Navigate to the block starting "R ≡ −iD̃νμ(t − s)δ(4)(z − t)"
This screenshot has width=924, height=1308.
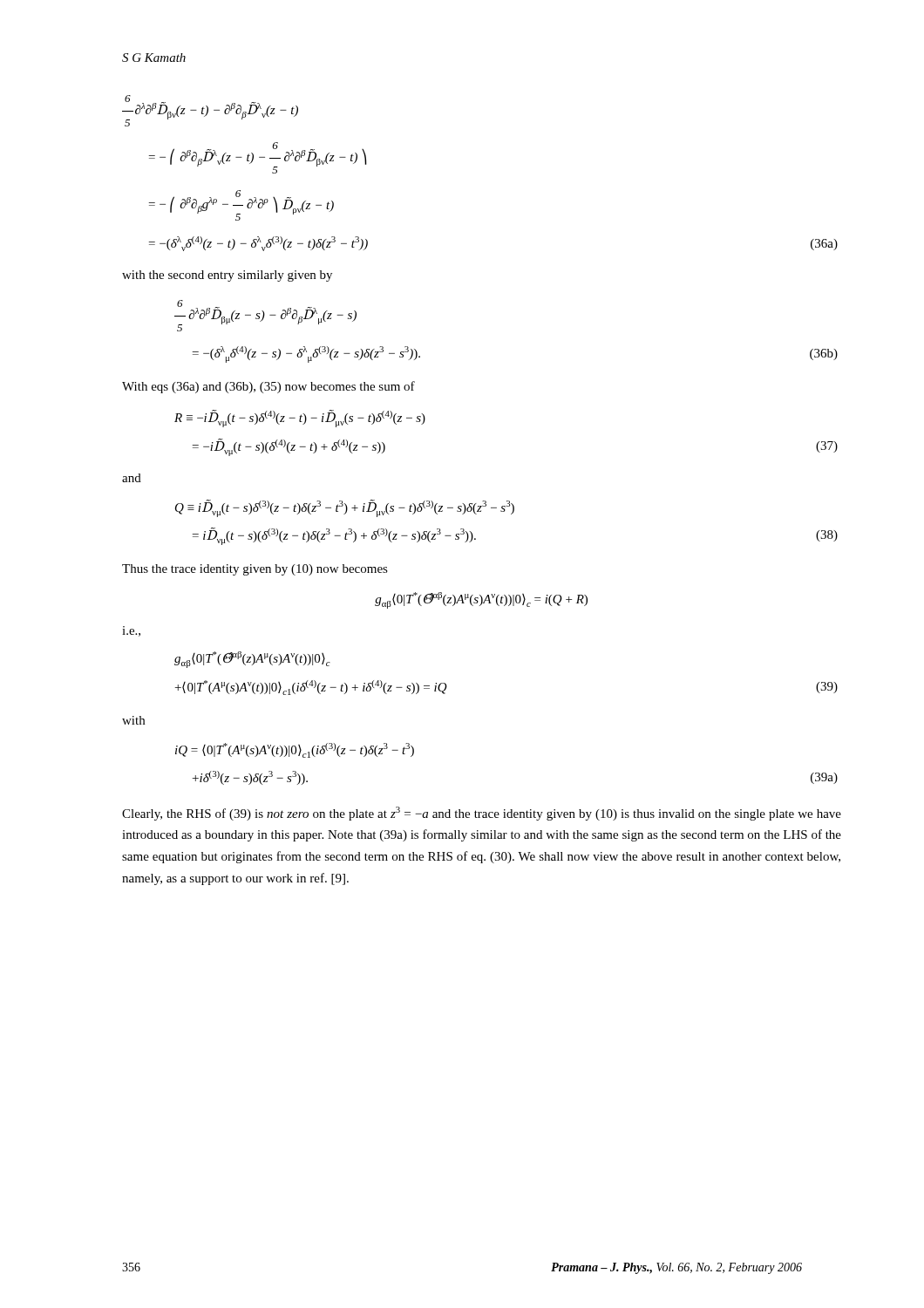pyautogui.click(x=300, y=419)
